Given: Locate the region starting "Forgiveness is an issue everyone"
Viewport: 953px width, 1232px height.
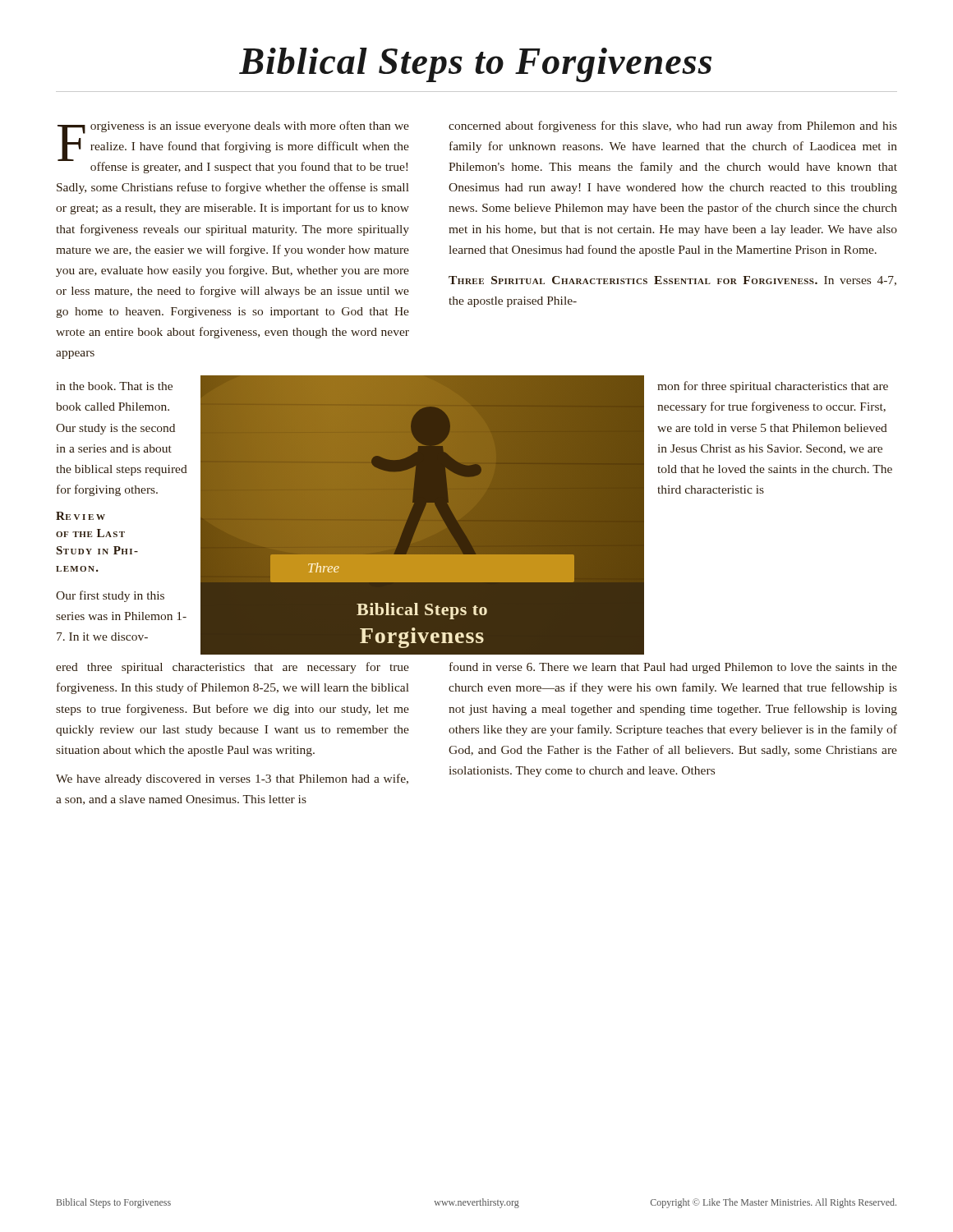Looking at the screenshot, I should tap(232, 239).
